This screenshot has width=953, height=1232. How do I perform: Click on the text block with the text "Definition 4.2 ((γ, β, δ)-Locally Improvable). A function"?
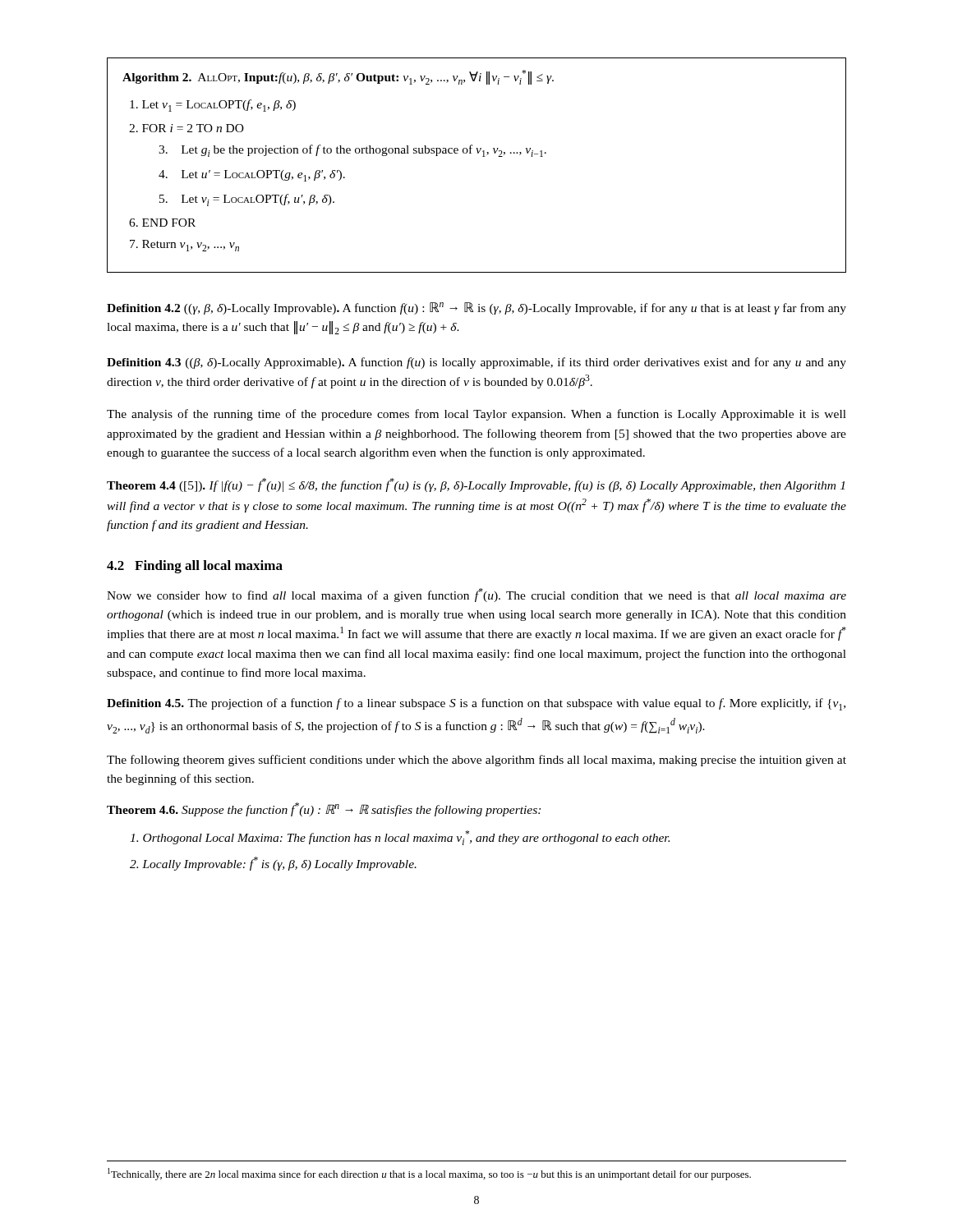click(x=476, y=318)
